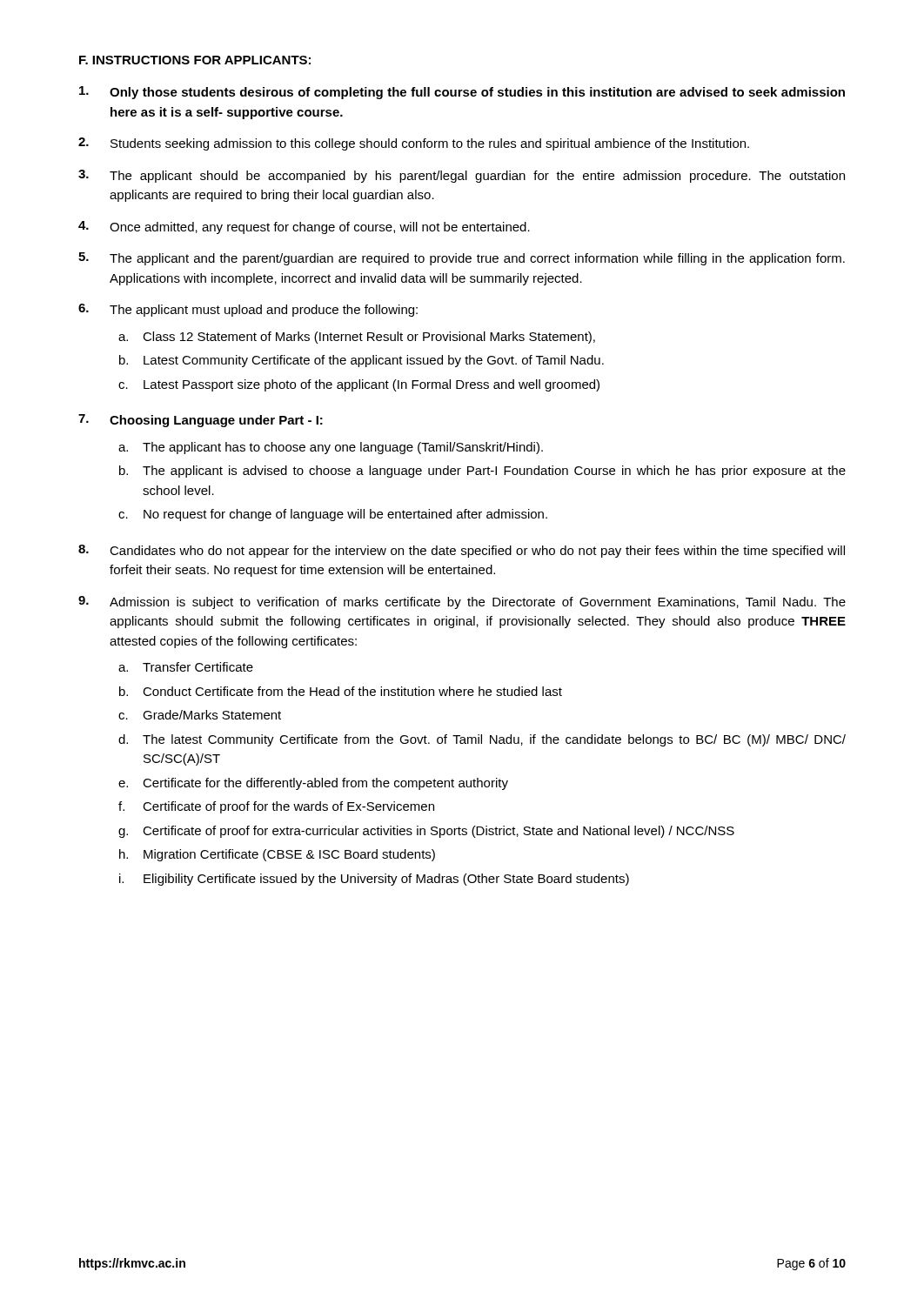Click on the block starting "9. Admission is subject to verification"
This screenshot has height=1305, width=924.
pos(462,742)
